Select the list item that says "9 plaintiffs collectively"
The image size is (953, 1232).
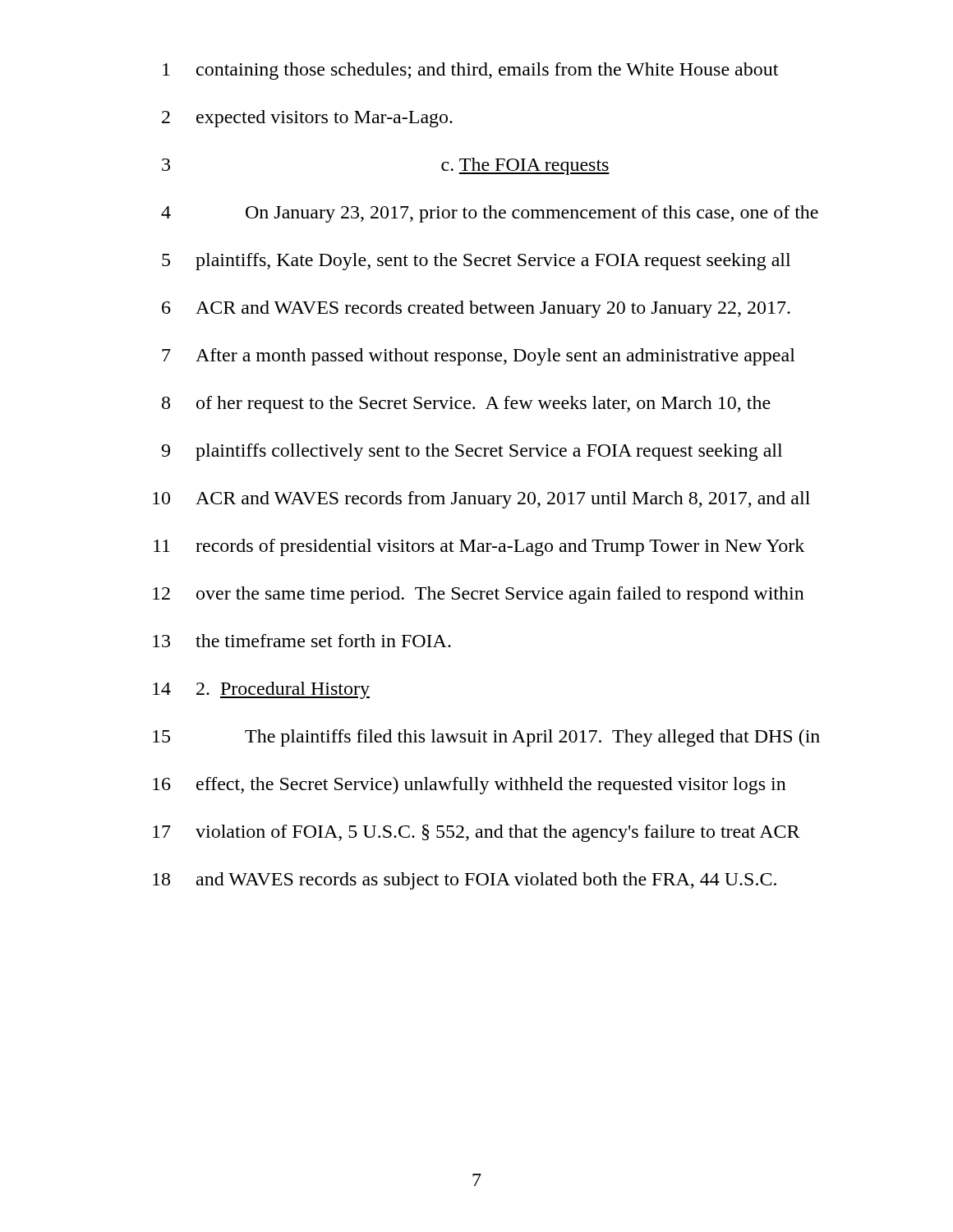tap(493, 450)
